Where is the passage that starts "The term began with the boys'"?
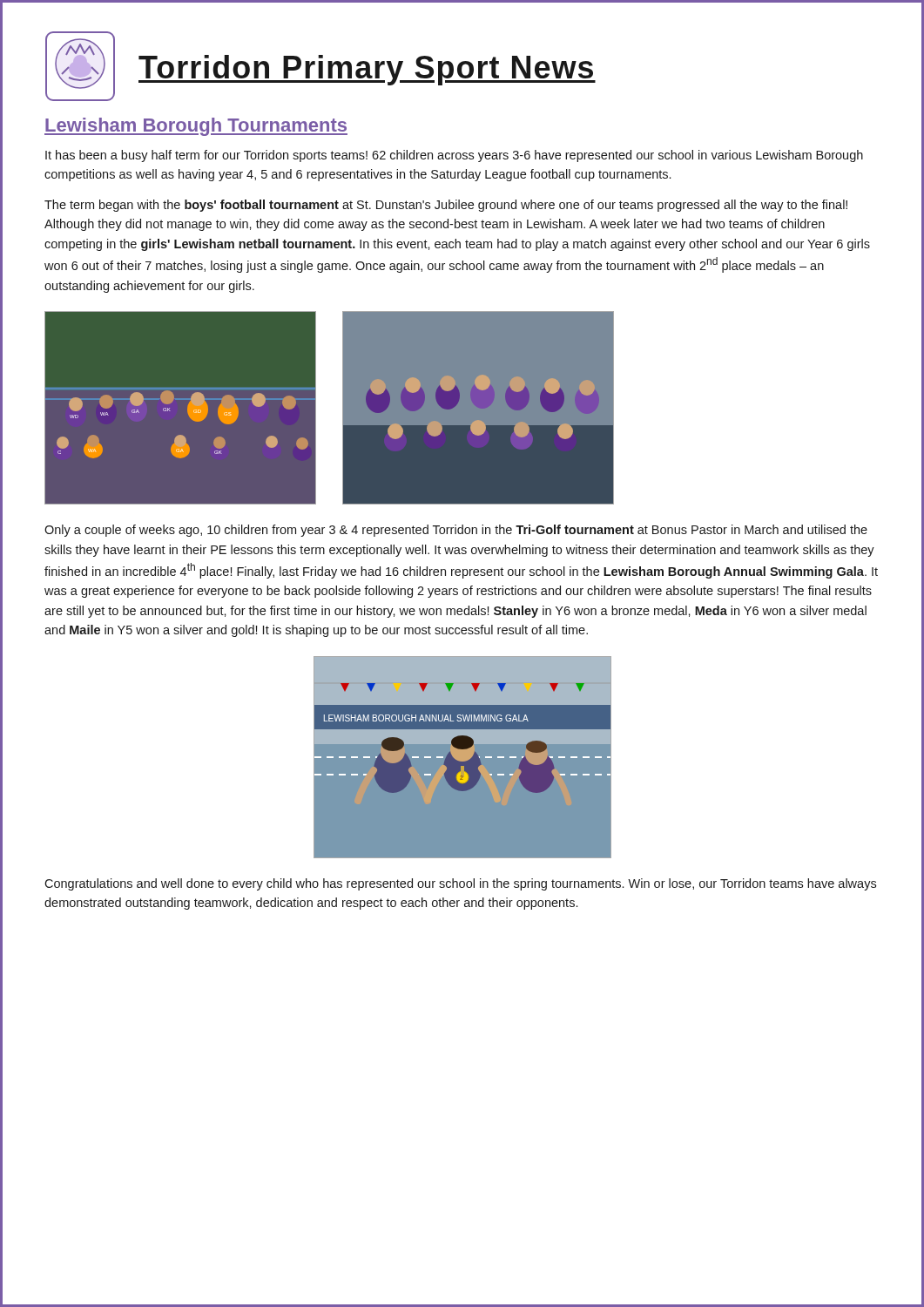 [x=457, y=245]
